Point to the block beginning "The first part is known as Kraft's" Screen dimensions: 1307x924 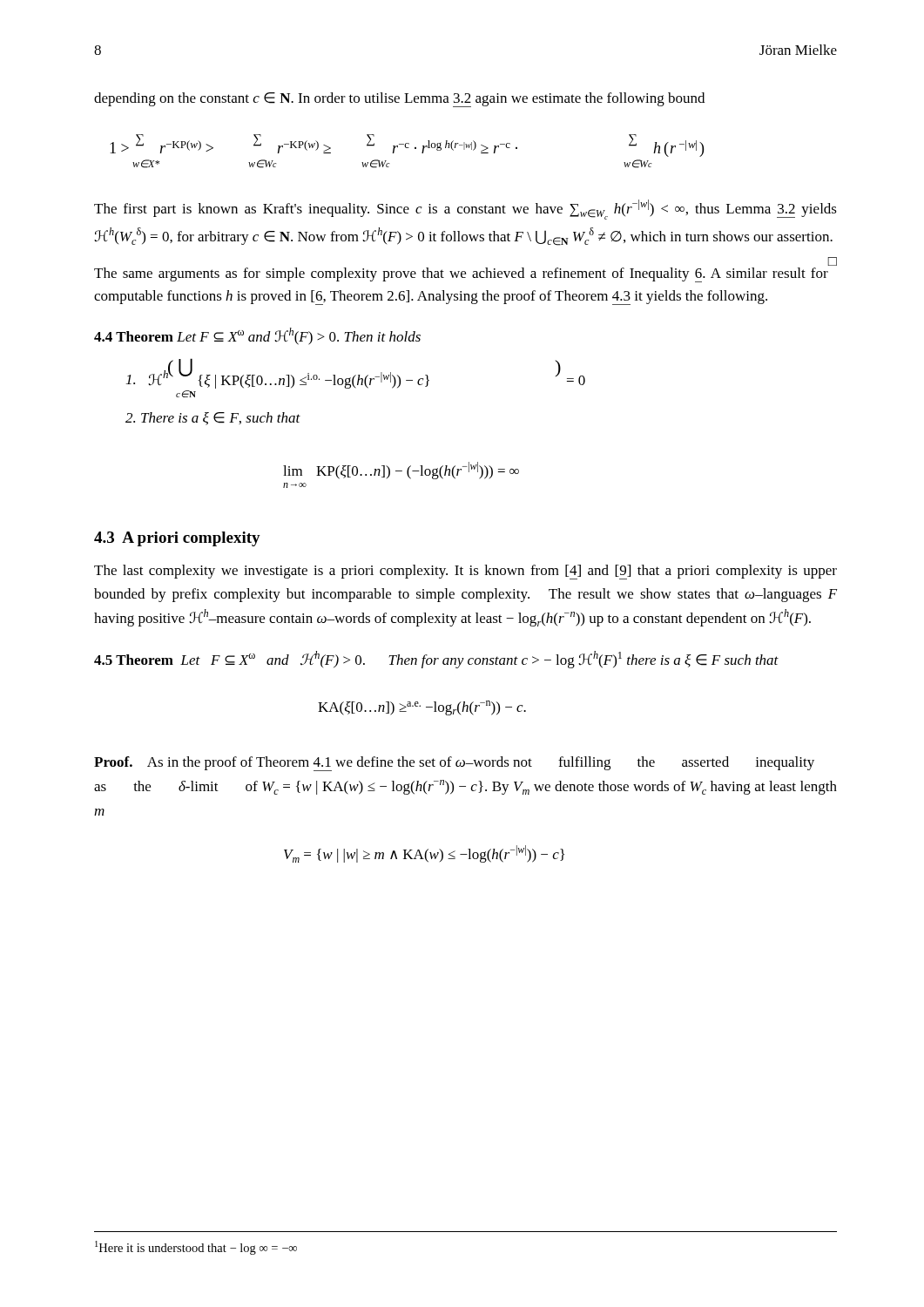tap(465, 223)
